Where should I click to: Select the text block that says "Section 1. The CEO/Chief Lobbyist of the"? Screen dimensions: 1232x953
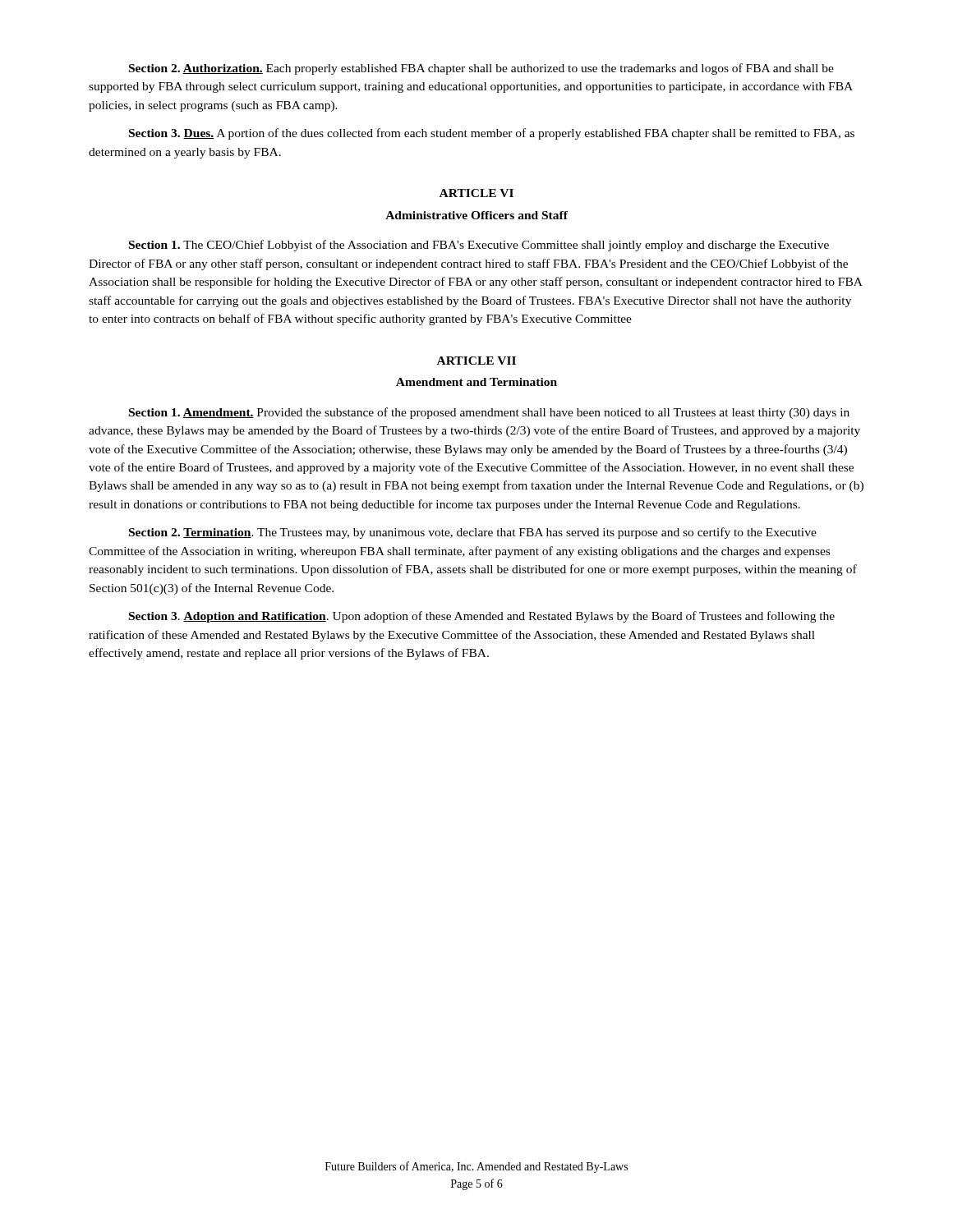pos(476,282)
